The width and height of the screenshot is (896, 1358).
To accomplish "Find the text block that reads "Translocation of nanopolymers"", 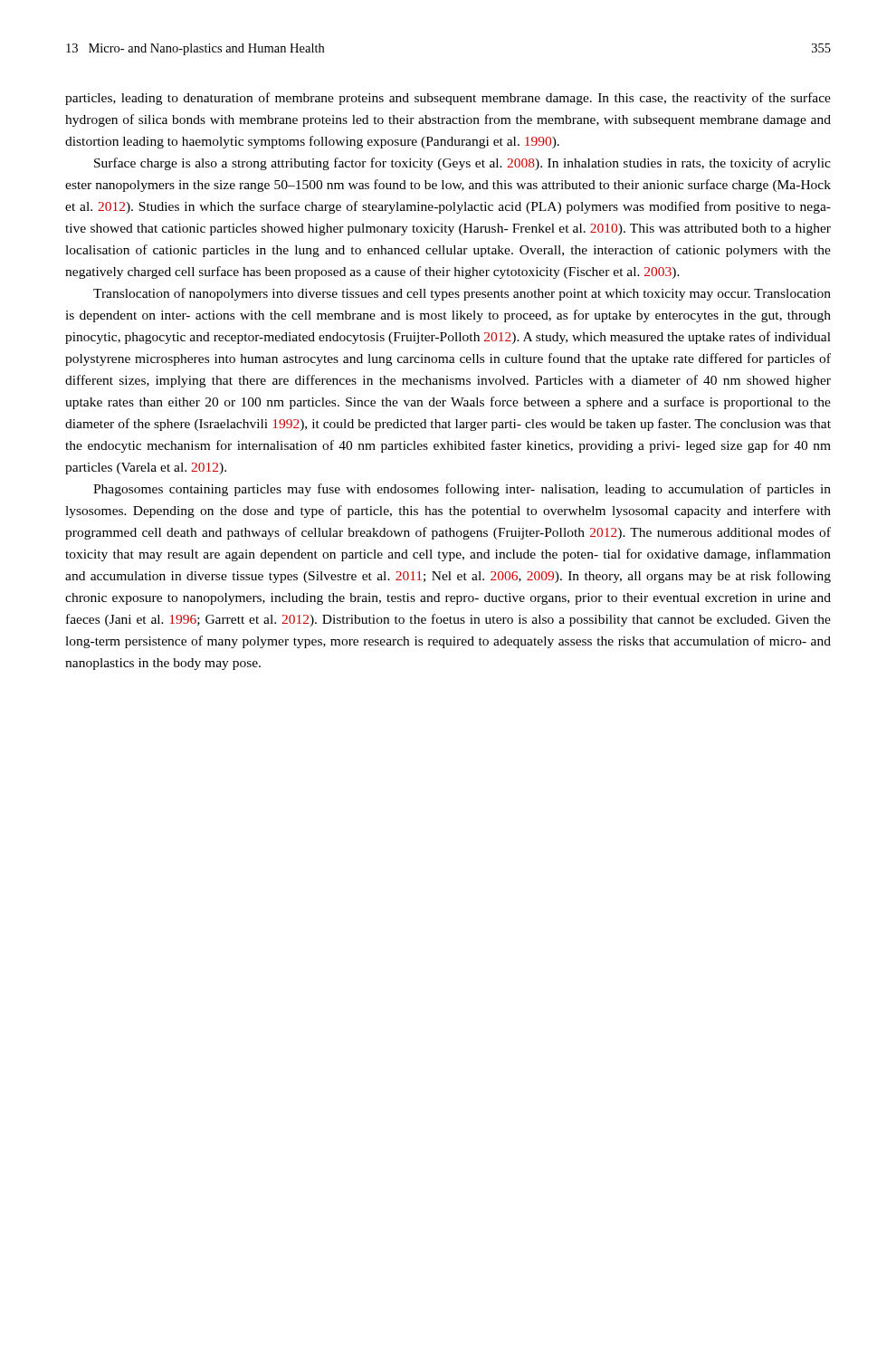I will click(448, 380).
